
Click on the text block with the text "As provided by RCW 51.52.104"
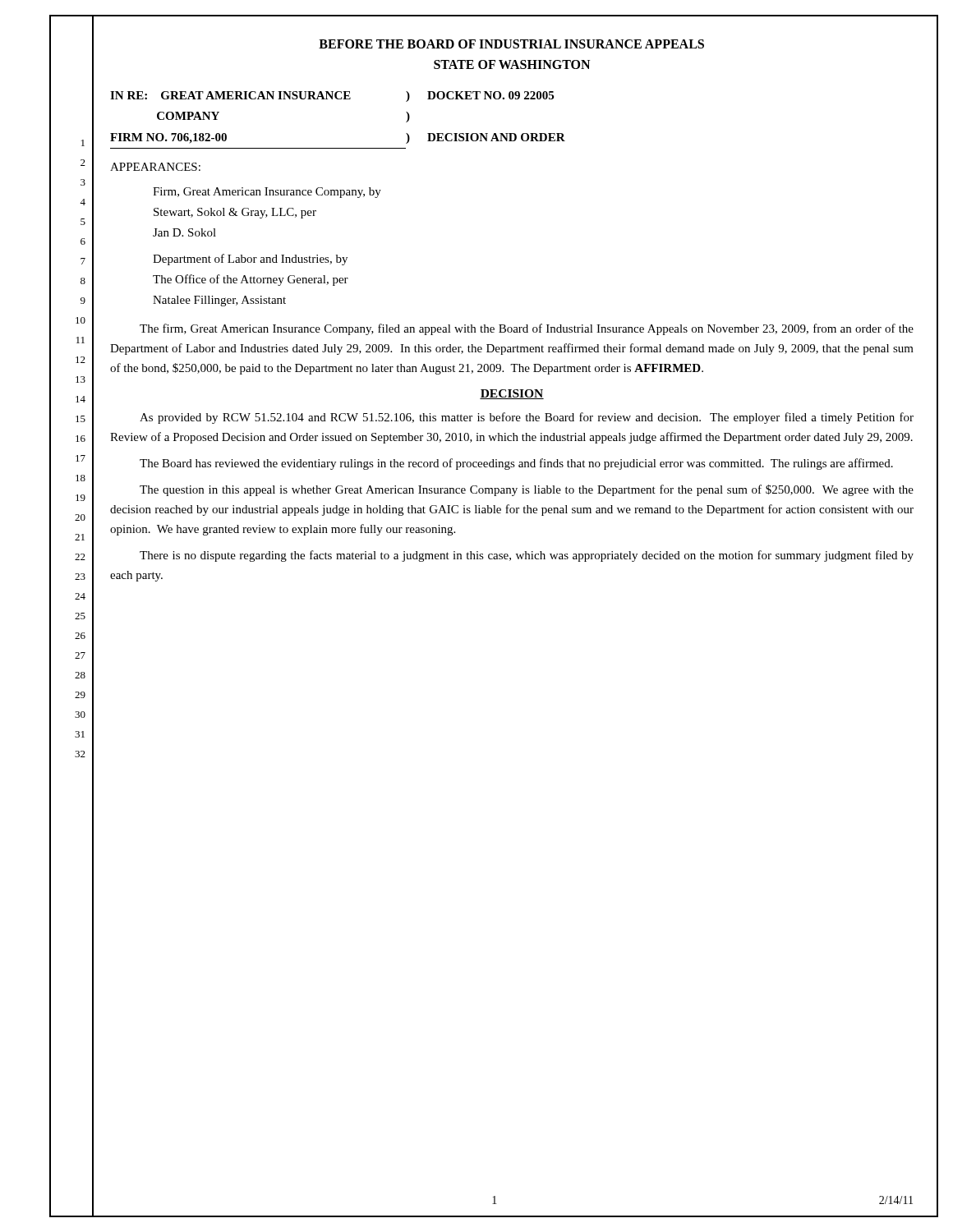pyautogui.click(x=512, y=427)
